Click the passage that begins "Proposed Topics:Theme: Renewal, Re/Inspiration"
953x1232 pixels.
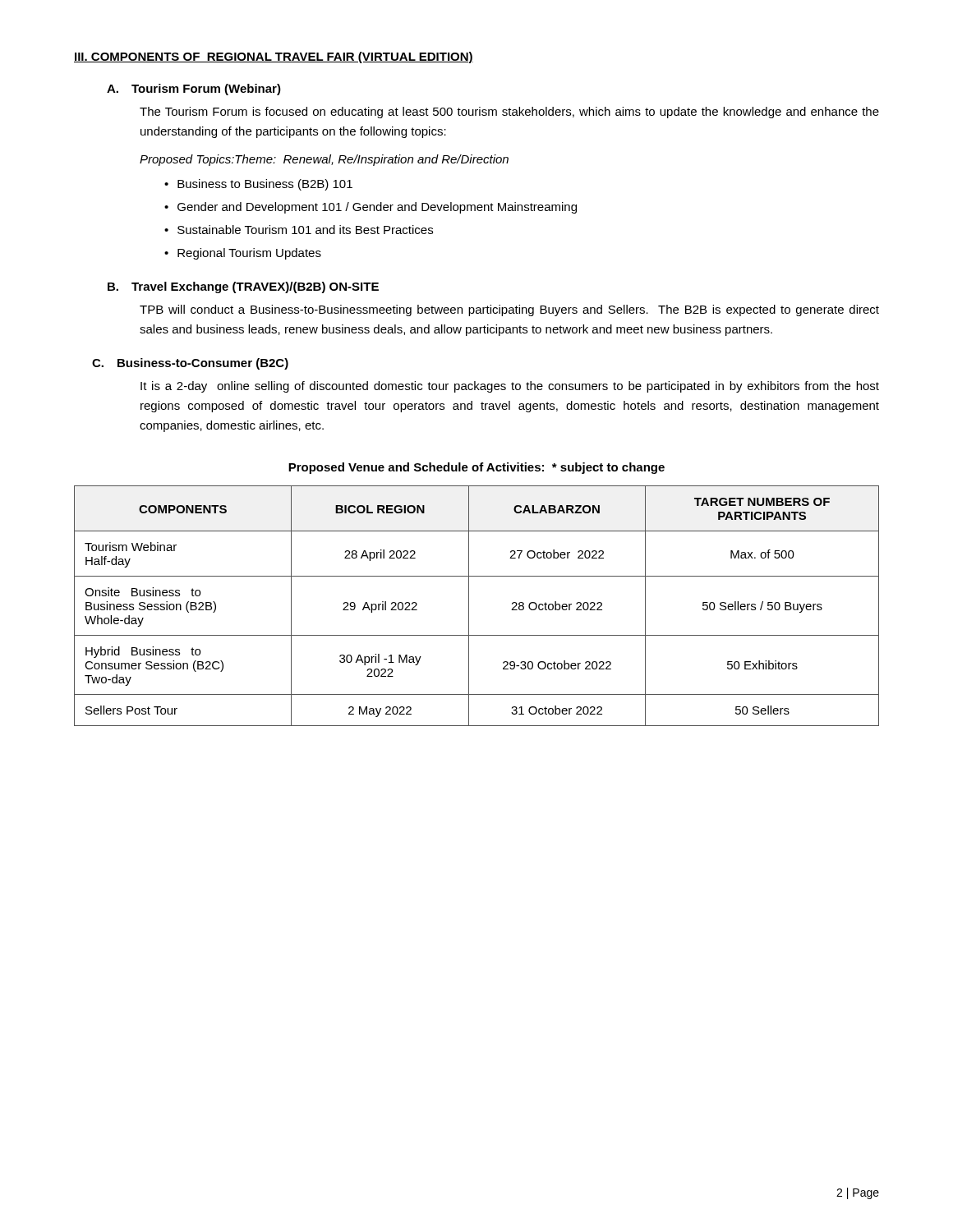coord(324,159)
